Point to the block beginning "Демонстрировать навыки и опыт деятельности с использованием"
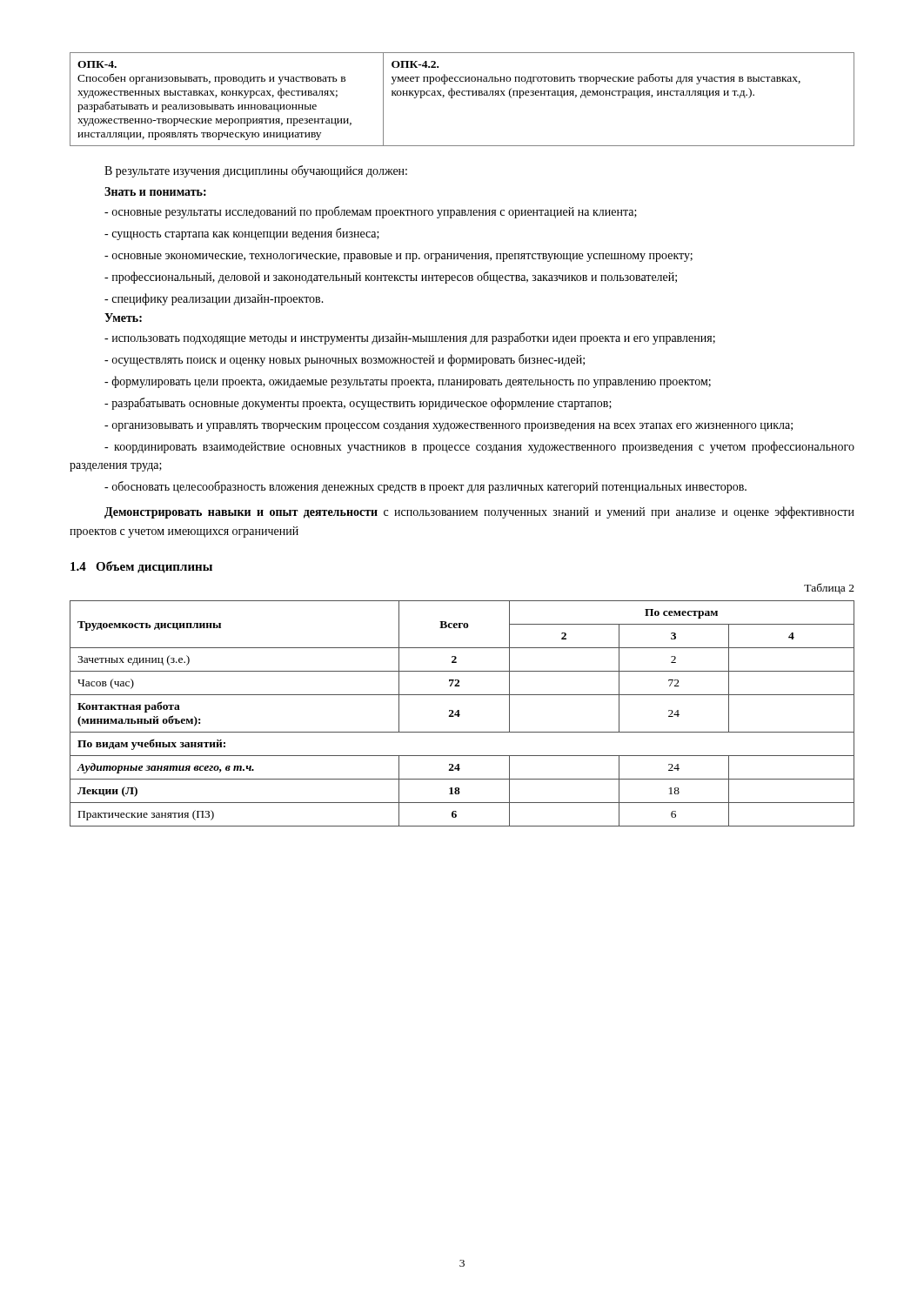The width and height of the screenshot is (924, 1305). [x=462, y=521]
